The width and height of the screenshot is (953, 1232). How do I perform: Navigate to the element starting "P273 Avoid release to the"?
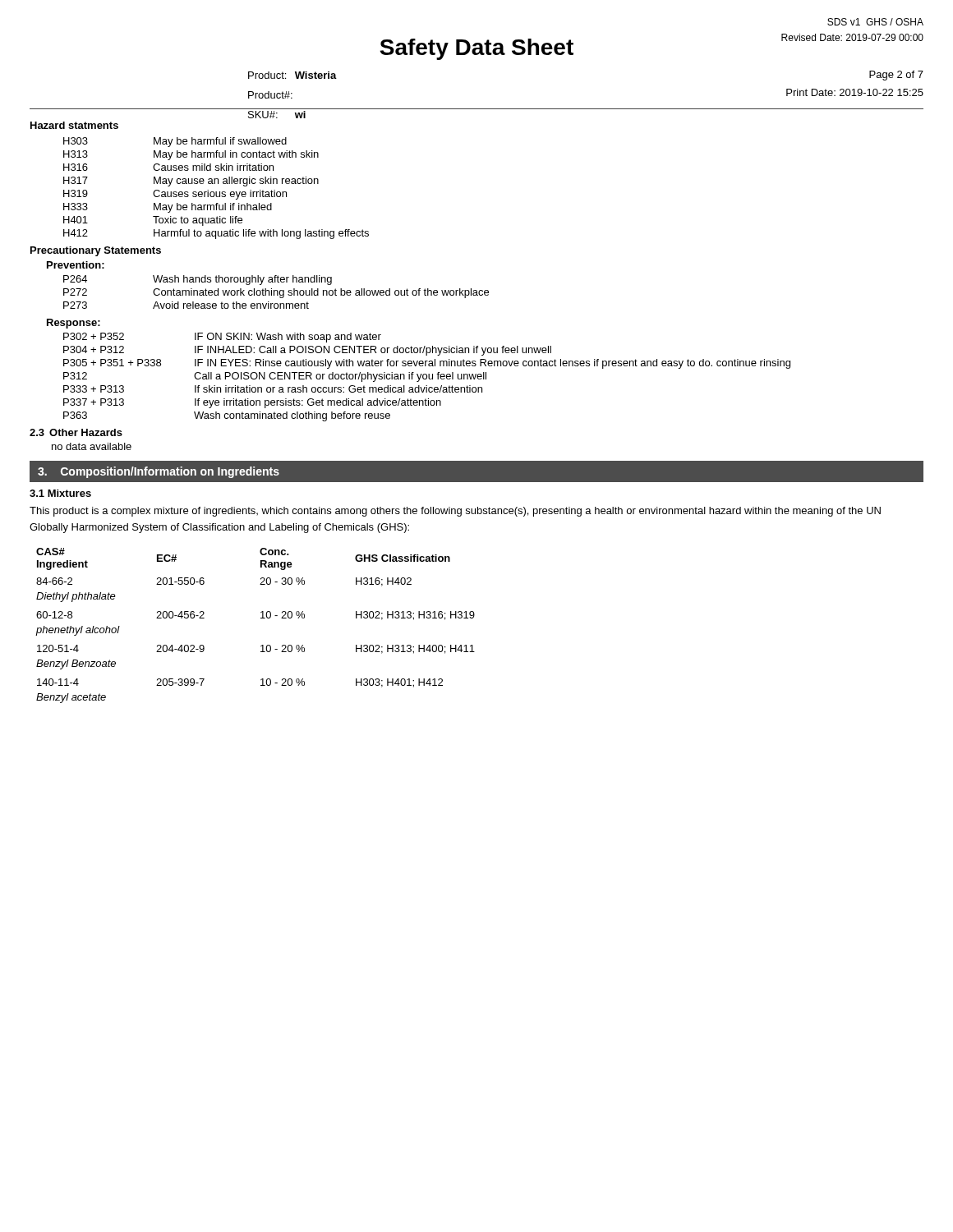click(x=186, y=305)
